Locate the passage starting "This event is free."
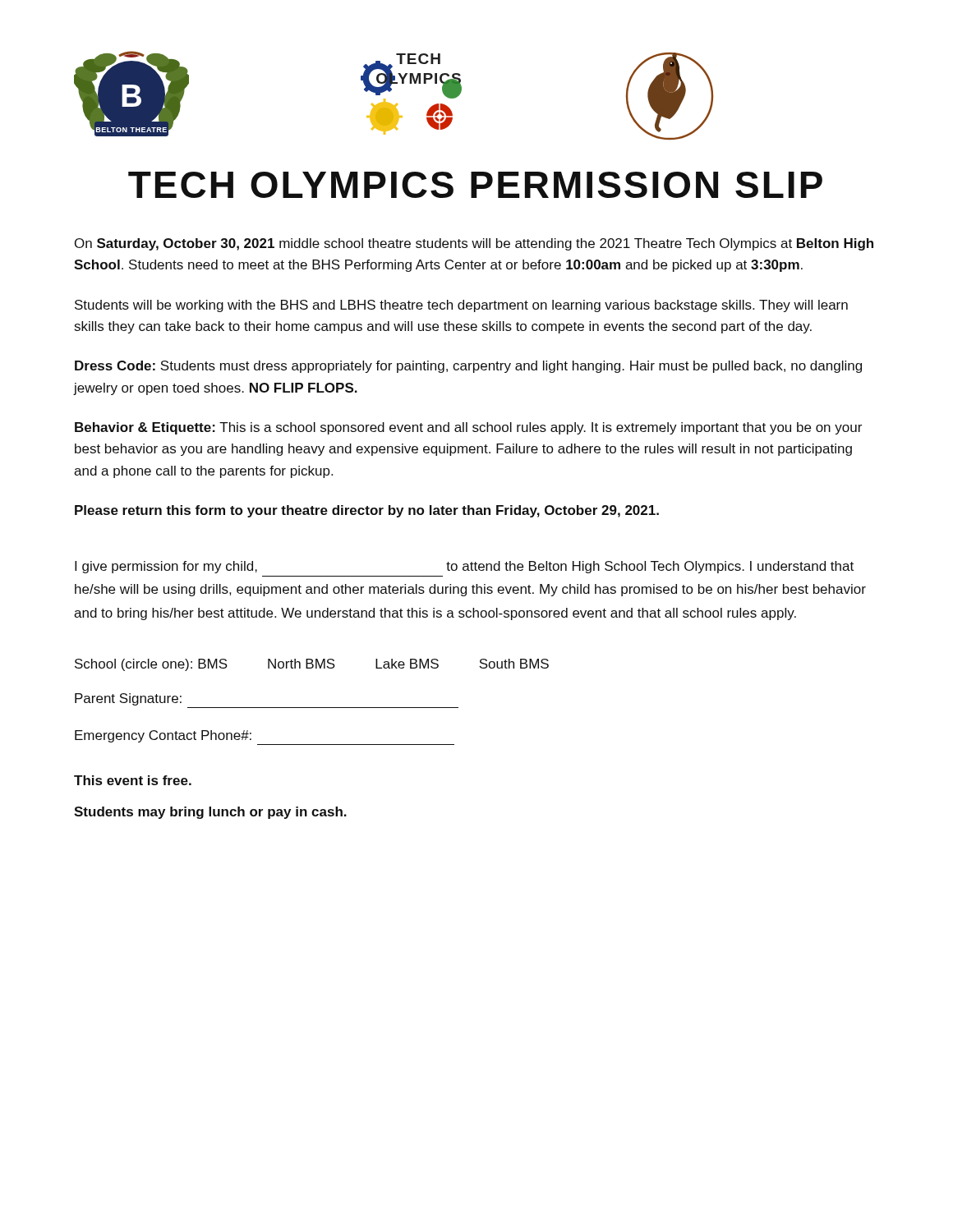The height and width of the screenshot is (1232, 953). [133, 780]
